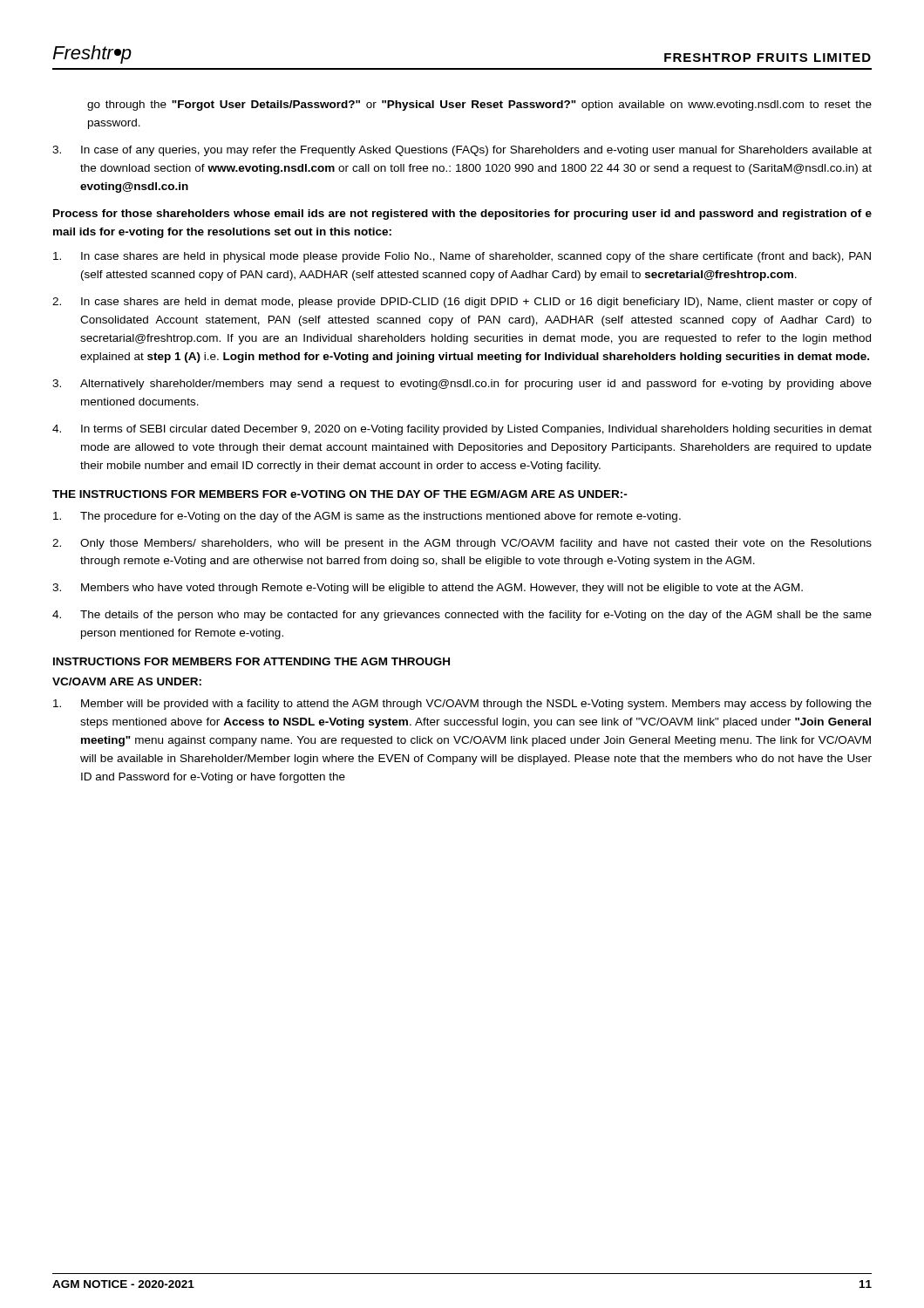Click the passage that begins "In case shares are"
Viewport: 924px width, 1308px height.
click(462, 266)
